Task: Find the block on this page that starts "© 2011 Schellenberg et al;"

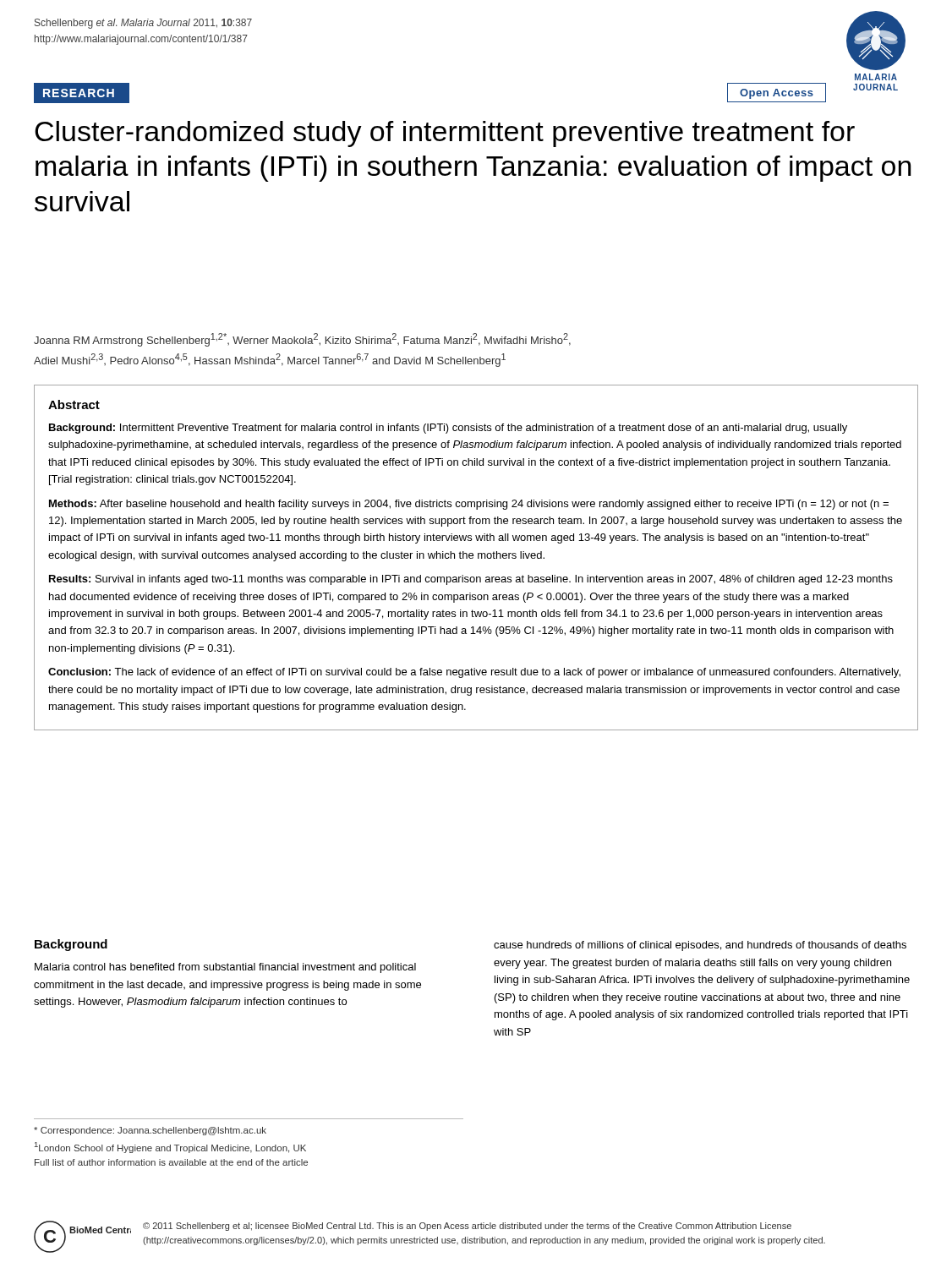Action: click(x=484, y=1233)
